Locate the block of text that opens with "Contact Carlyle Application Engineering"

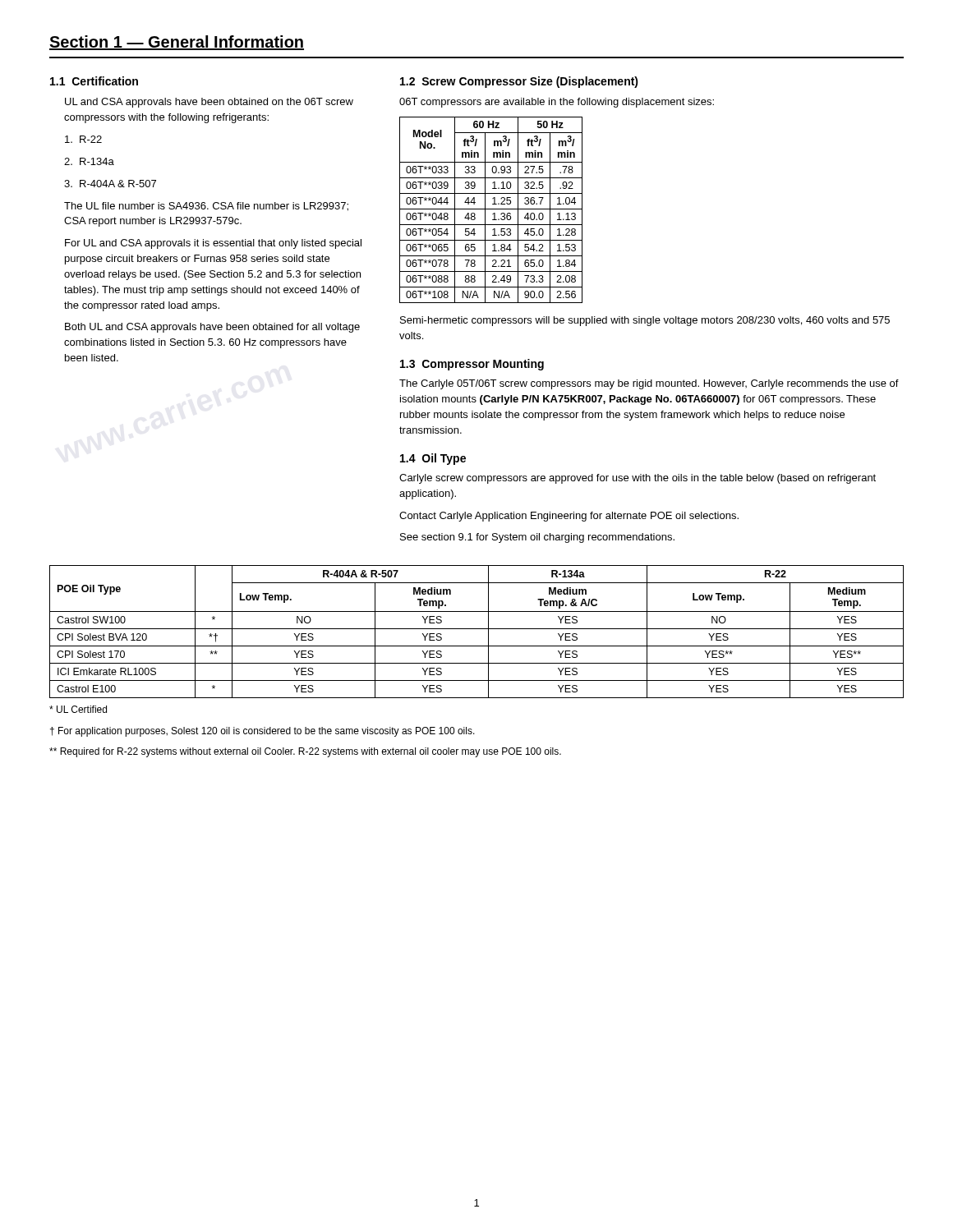coord(652,516)
